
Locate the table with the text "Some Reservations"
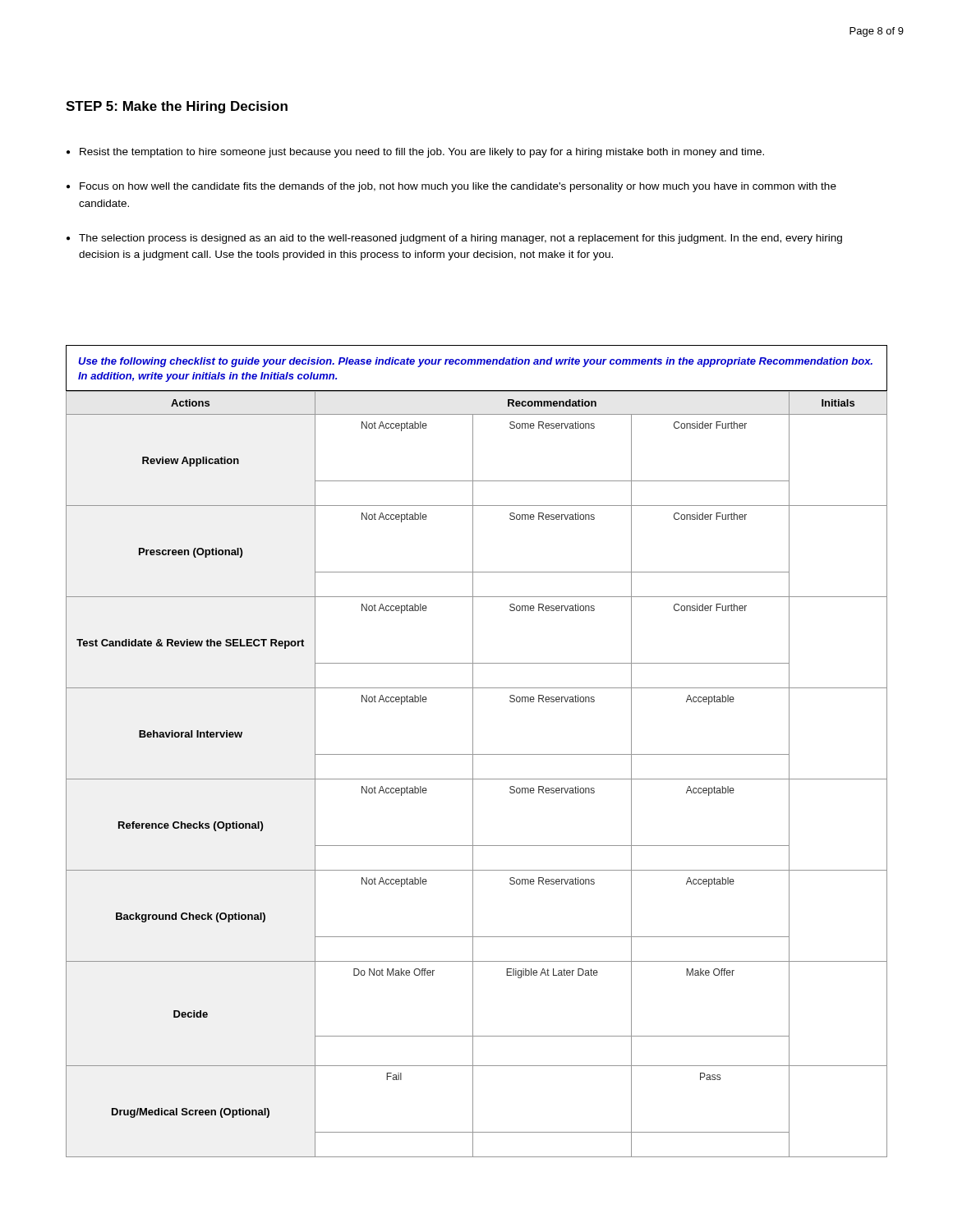(x=476, y=774)
